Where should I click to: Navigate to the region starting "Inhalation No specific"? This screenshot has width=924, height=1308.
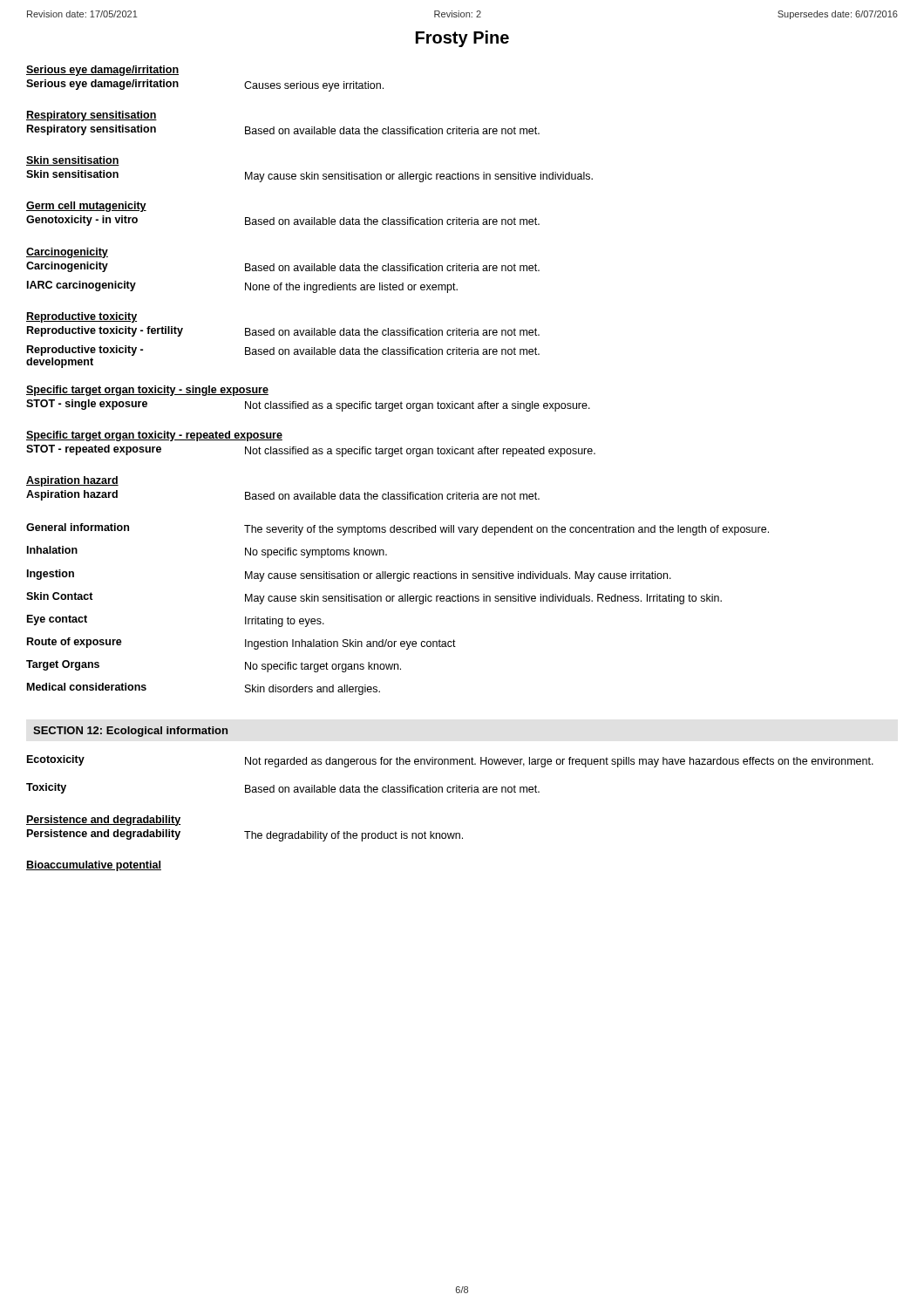[x=52, y=552]
